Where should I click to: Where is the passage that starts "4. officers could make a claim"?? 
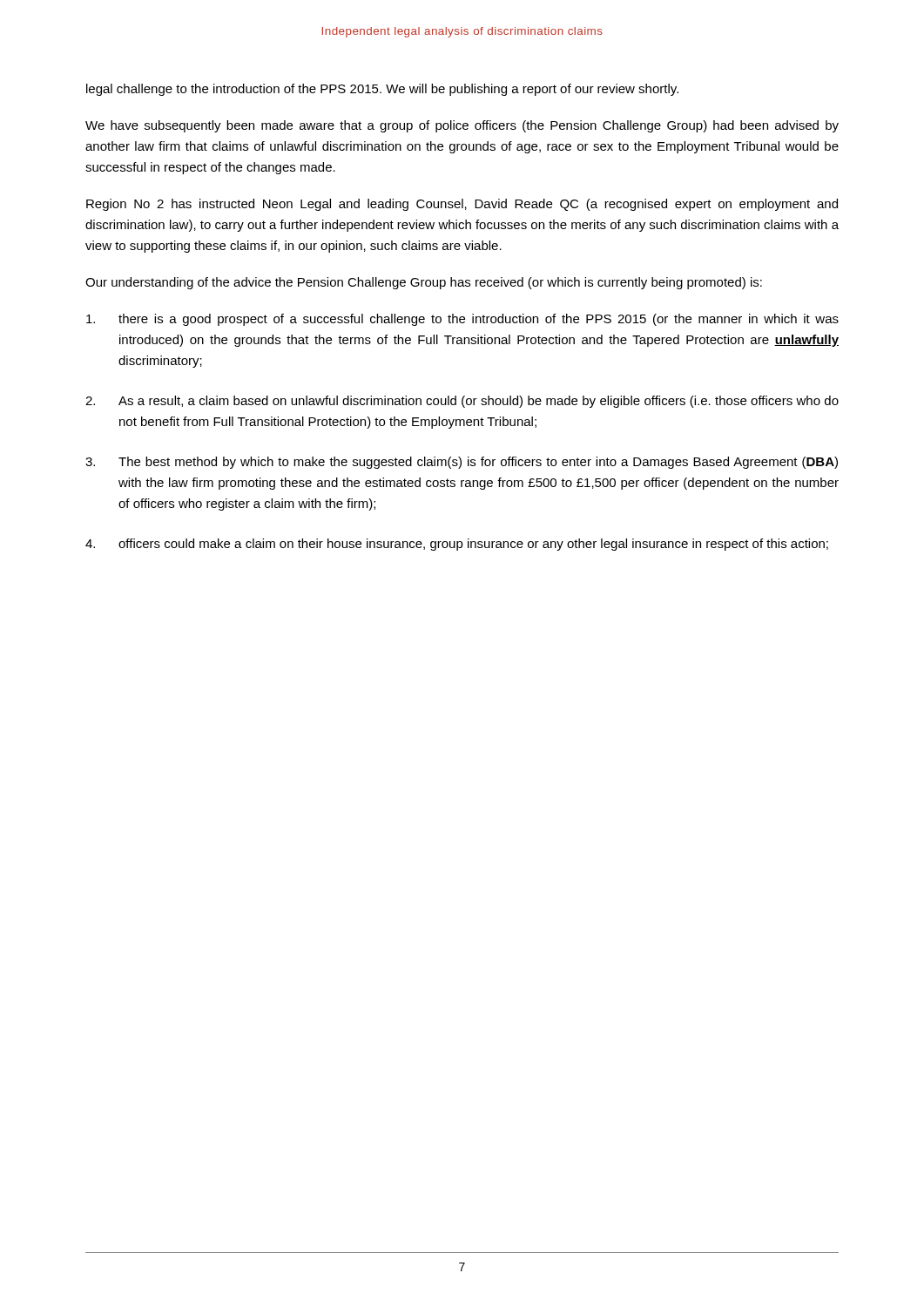coord(462,544)
